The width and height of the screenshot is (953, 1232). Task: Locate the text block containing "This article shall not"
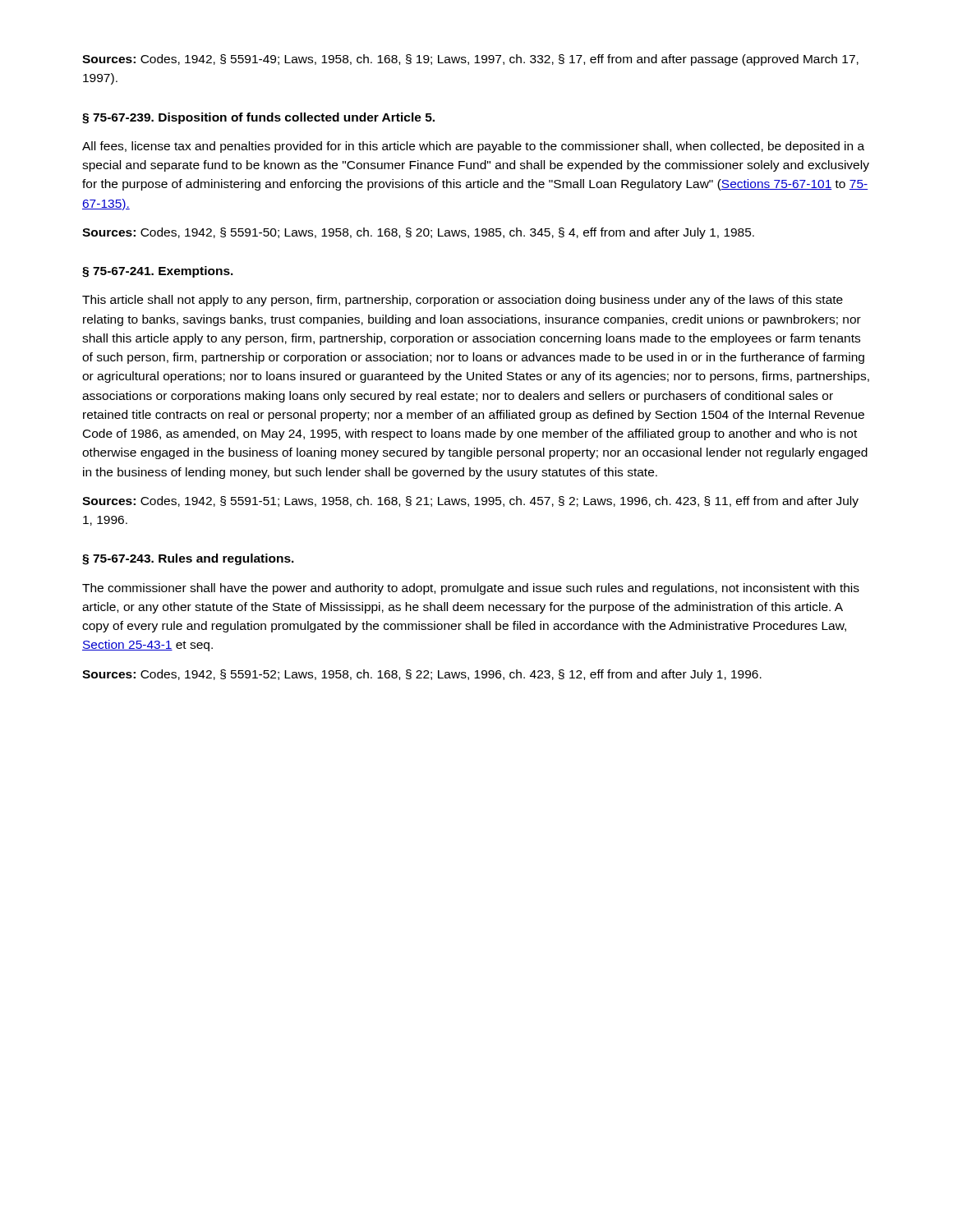(476, 385)
